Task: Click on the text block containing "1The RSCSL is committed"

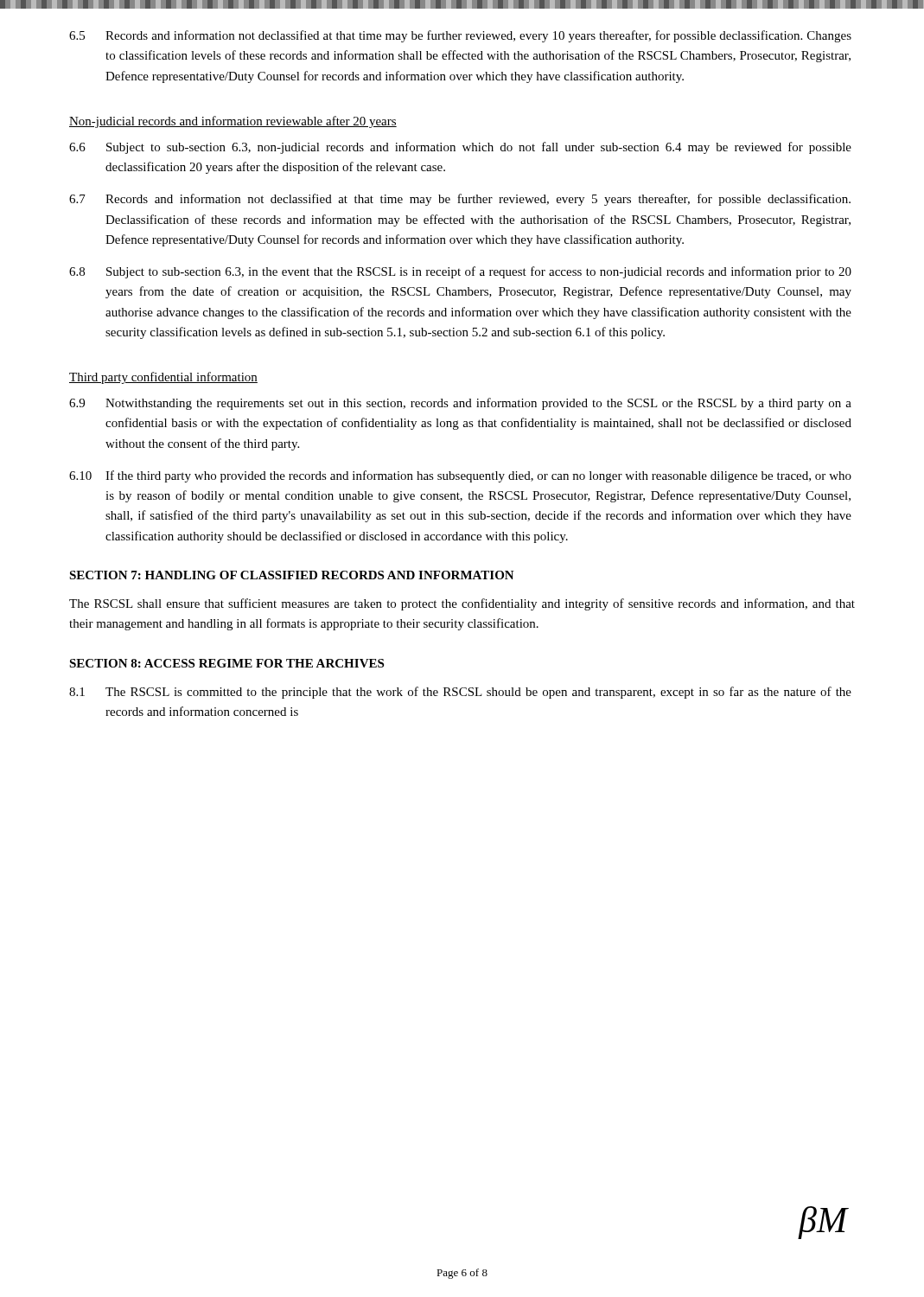Action: [460, 702]
